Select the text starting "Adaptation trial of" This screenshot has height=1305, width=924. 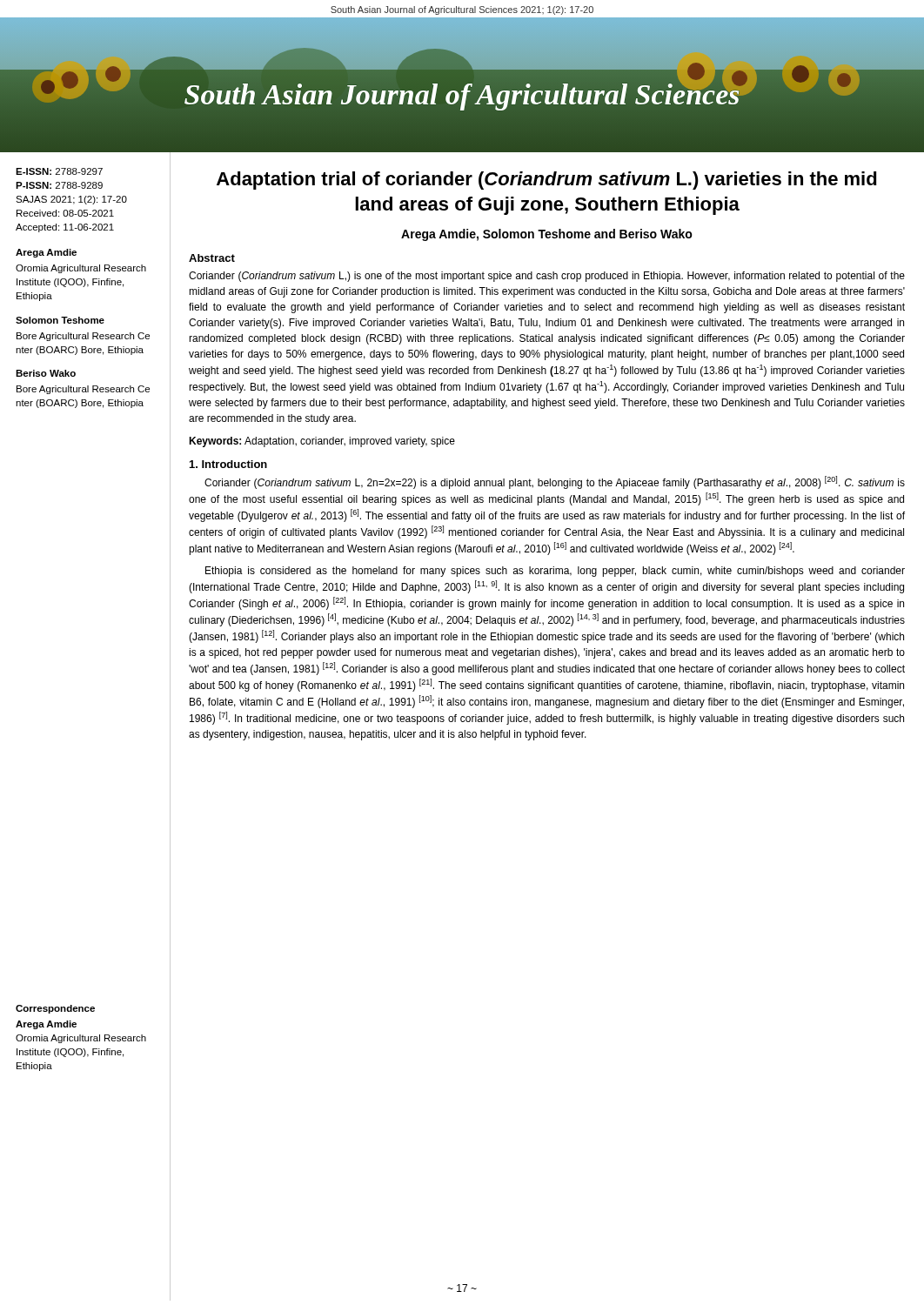547,191
